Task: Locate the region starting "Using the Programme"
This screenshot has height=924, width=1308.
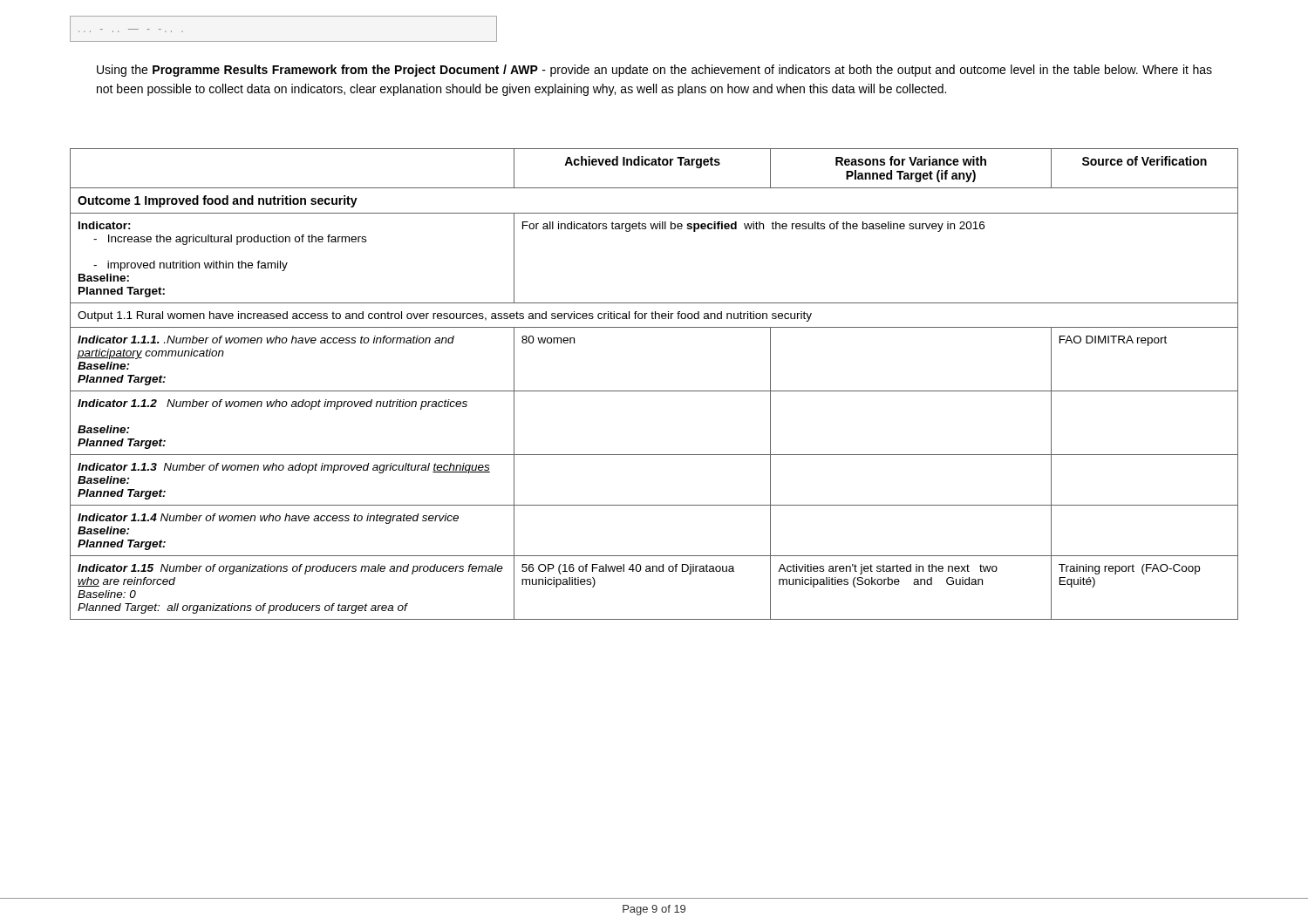Action: (x=654, y=79)
